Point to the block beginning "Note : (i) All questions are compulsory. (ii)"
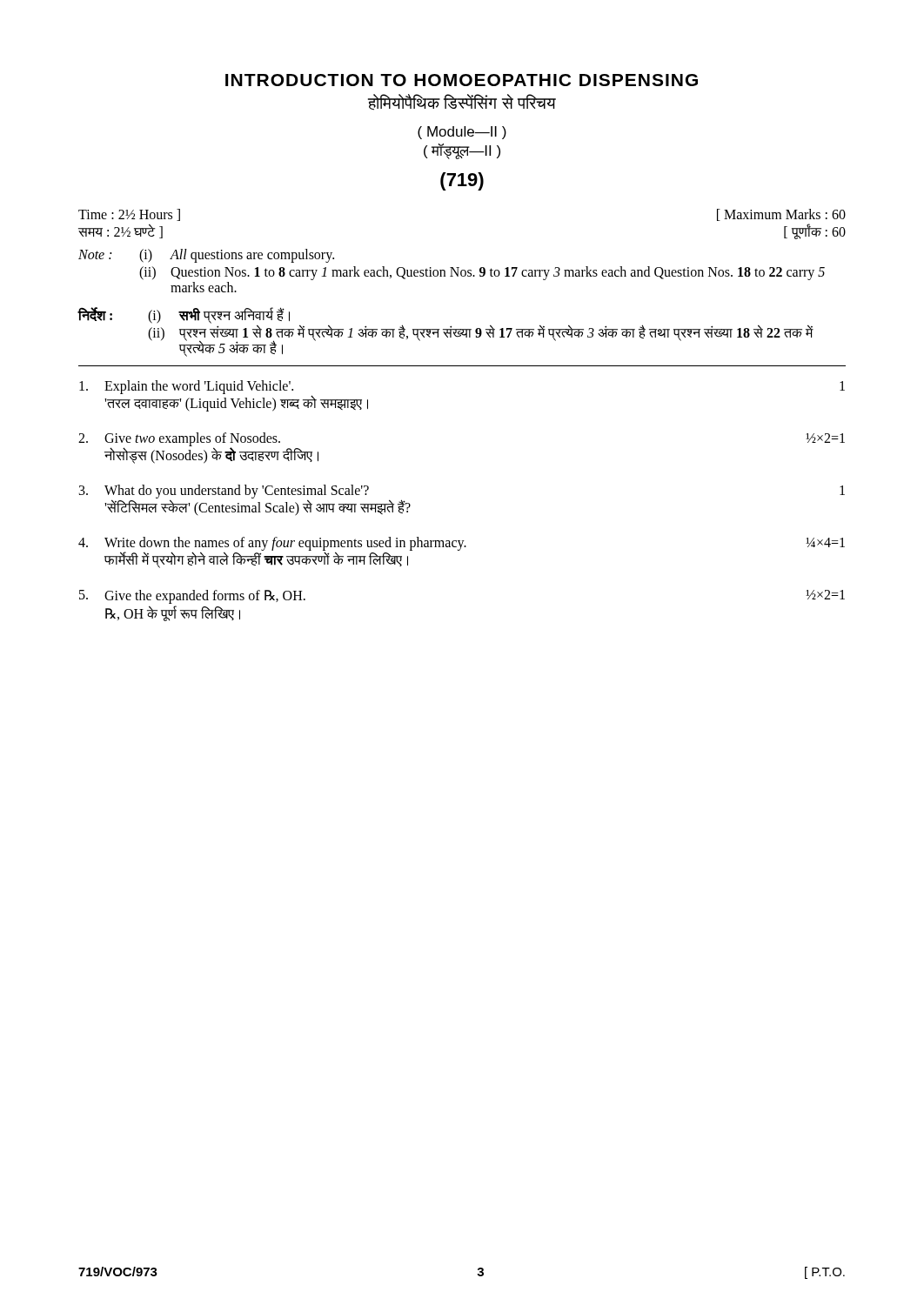 (x=462, y=271)
